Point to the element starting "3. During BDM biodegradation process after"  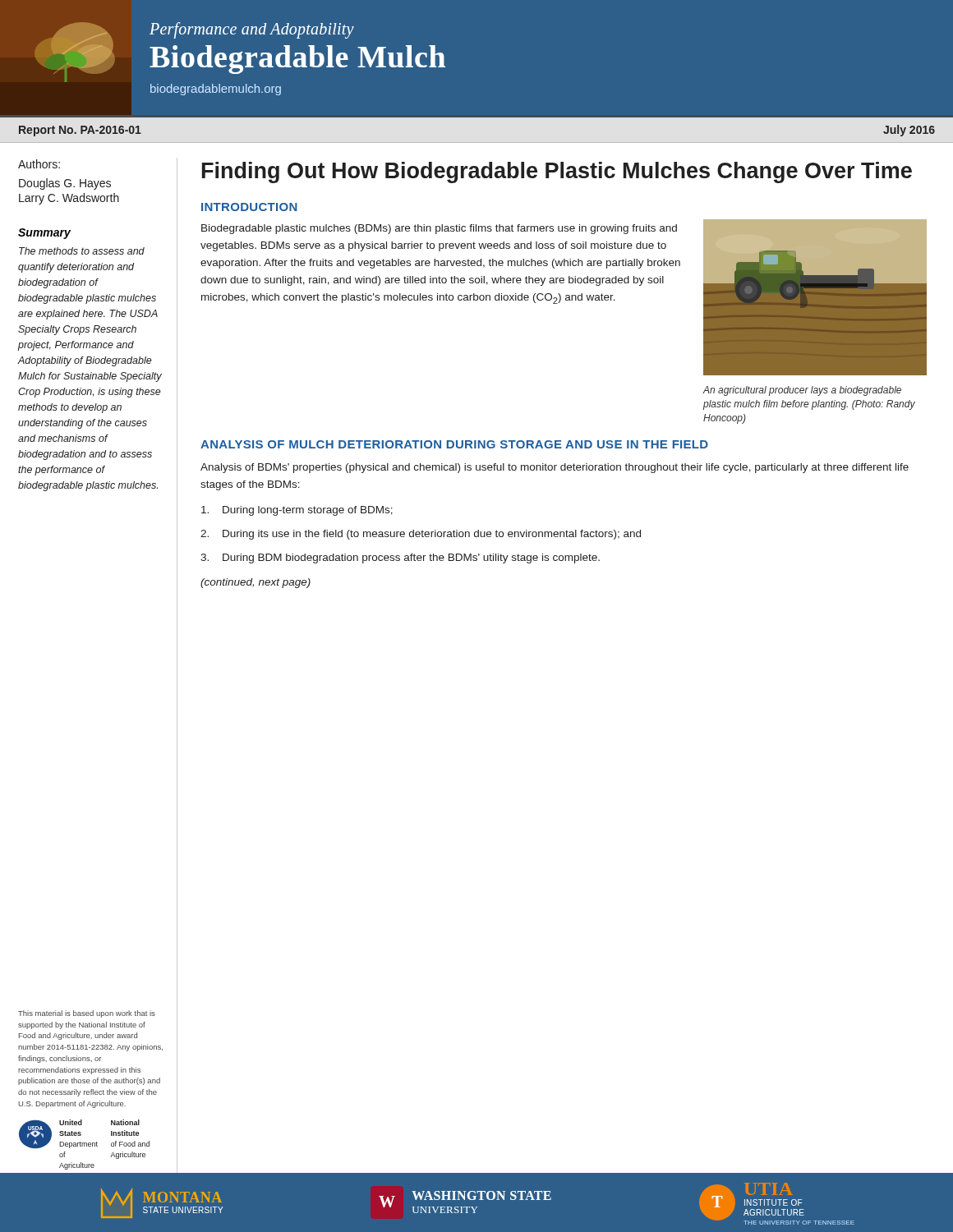coord(400,557)
